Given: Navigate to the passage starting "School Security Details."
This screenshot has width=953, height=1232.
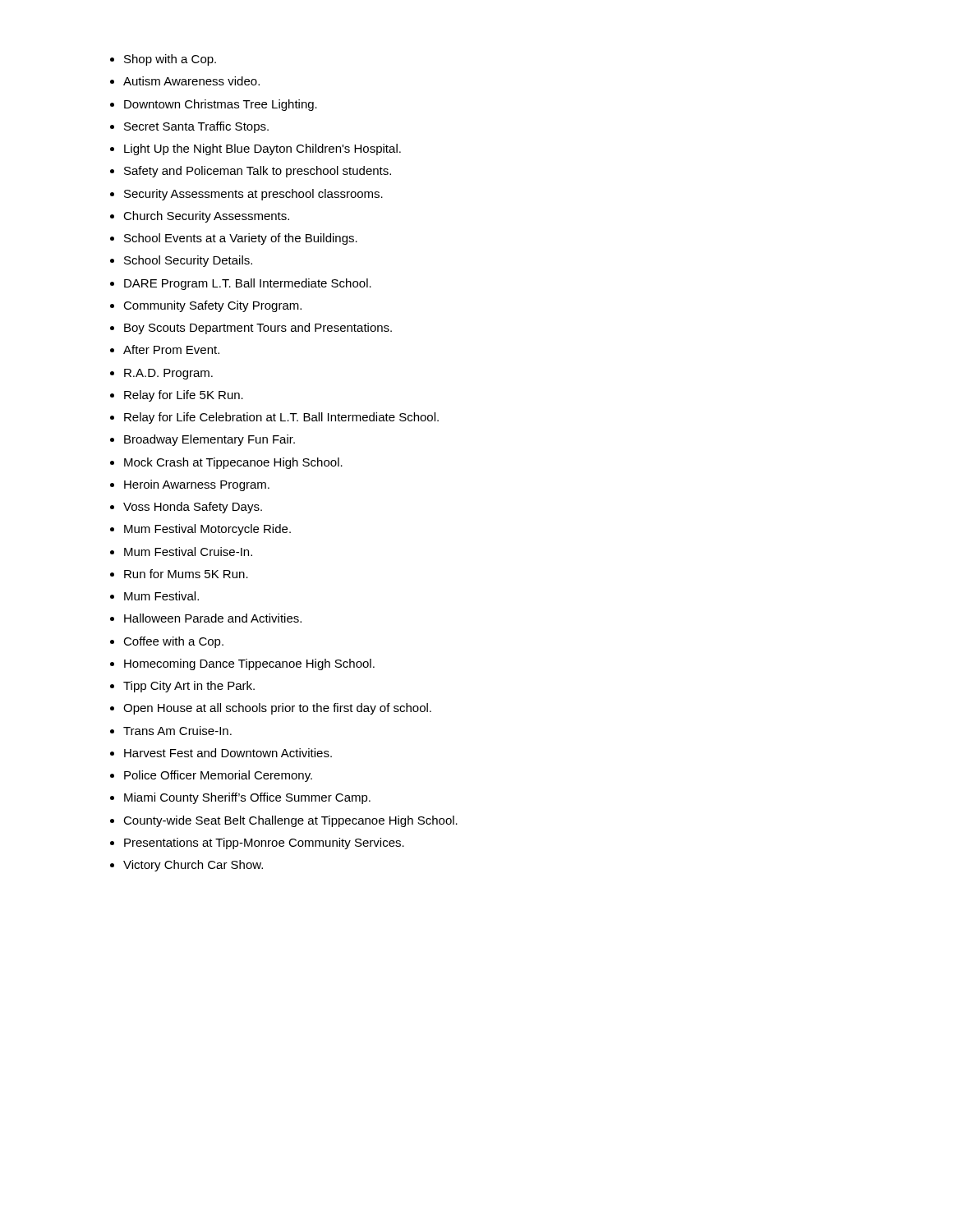Looking at the screenshot, I should pyautogui.click(x=188, y=260).
